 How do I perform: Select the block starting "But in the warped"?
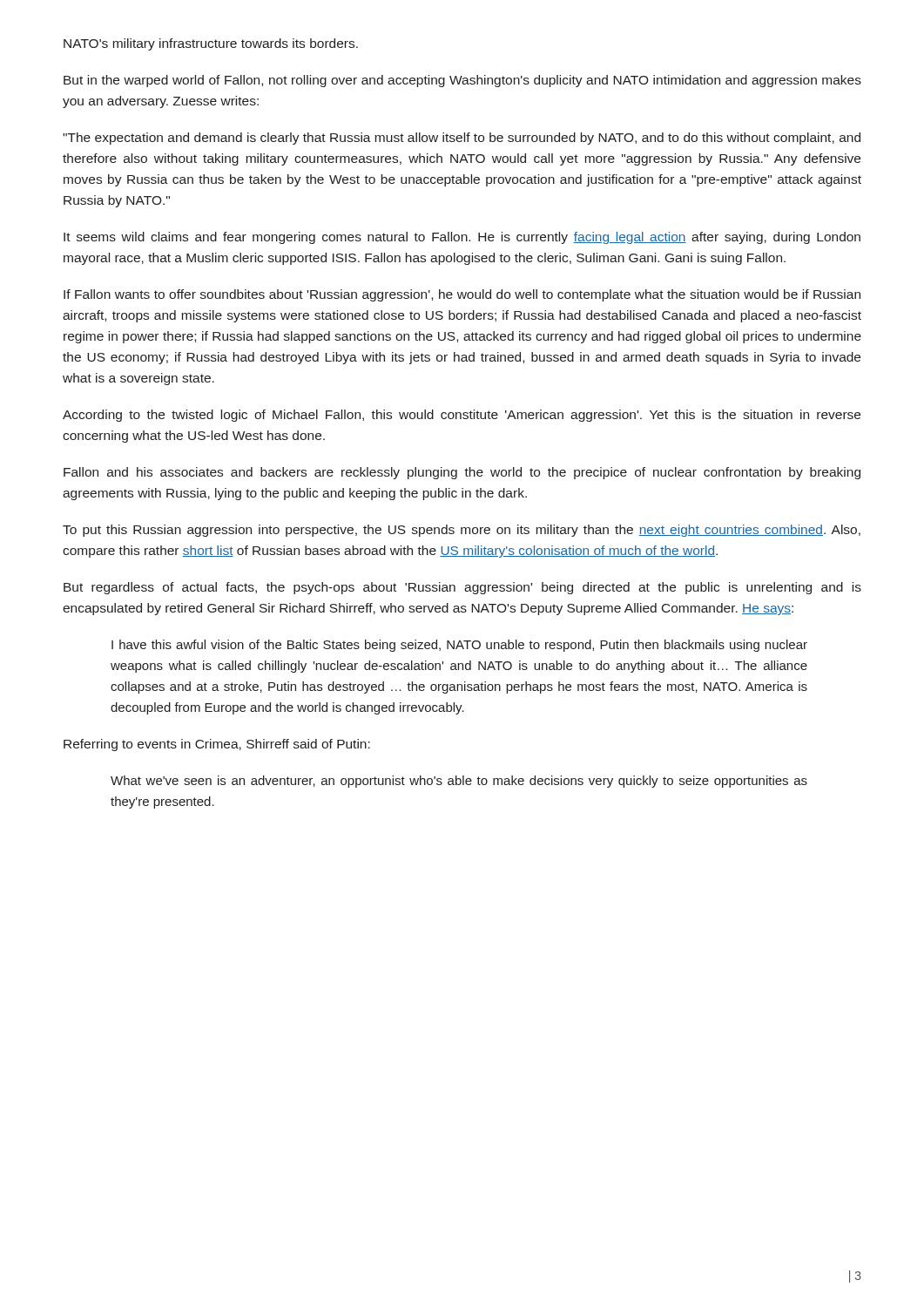[462, 90]
